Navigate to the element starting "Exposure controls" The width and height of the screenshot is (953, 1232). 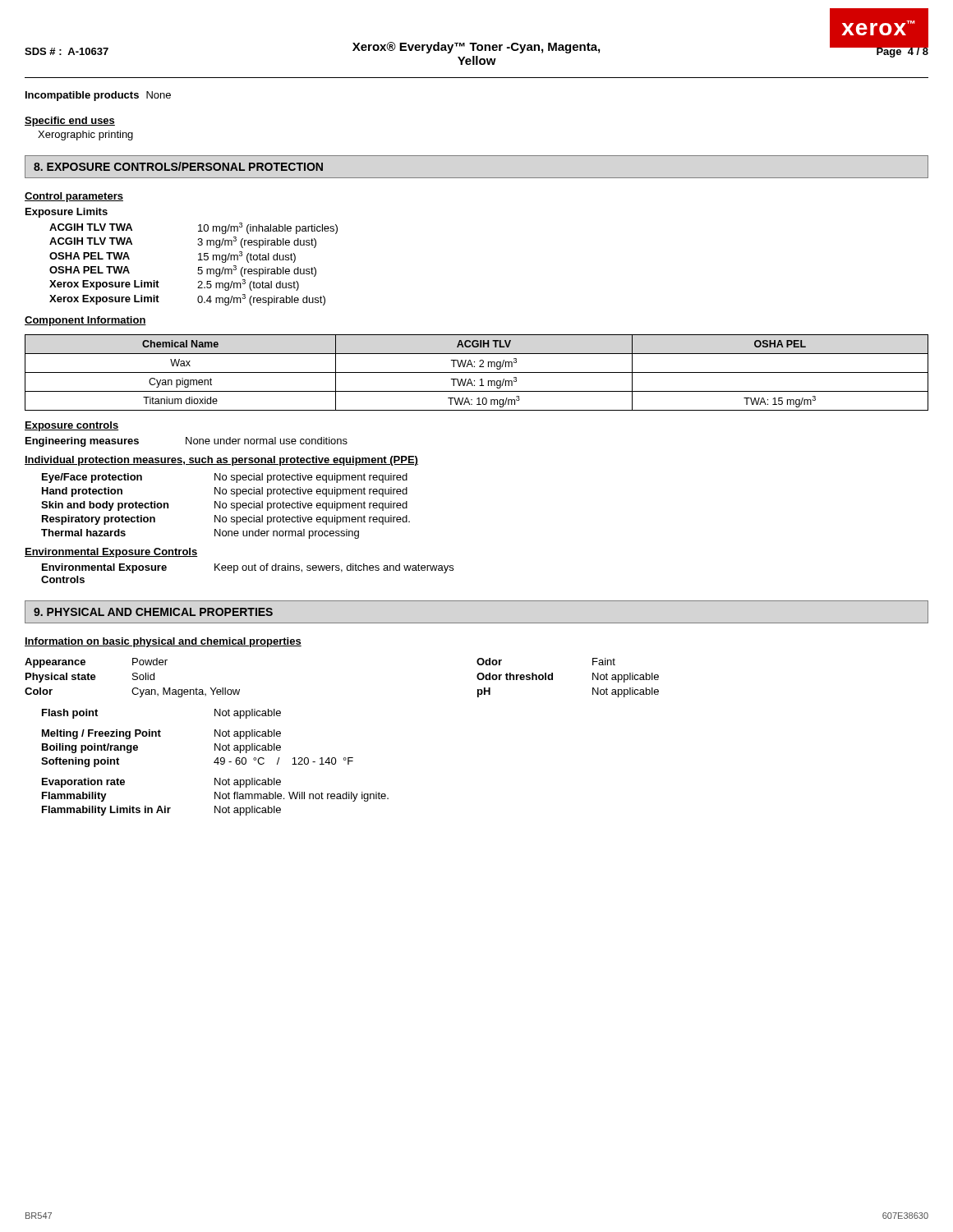click(x=72, y=425)
